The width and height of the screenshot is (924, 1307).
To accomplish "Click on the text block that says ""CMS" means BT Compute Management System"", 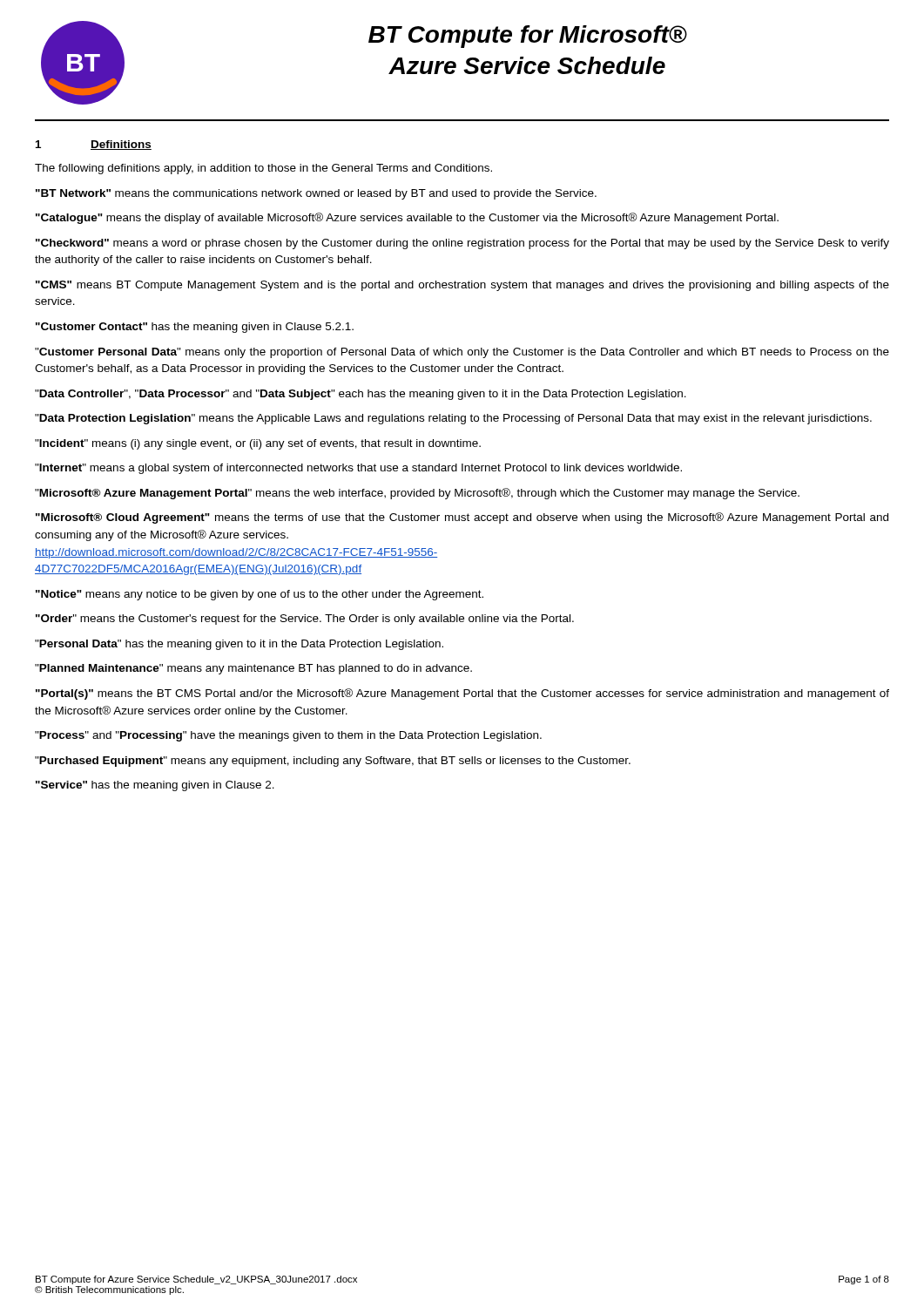I will point(462,293).
